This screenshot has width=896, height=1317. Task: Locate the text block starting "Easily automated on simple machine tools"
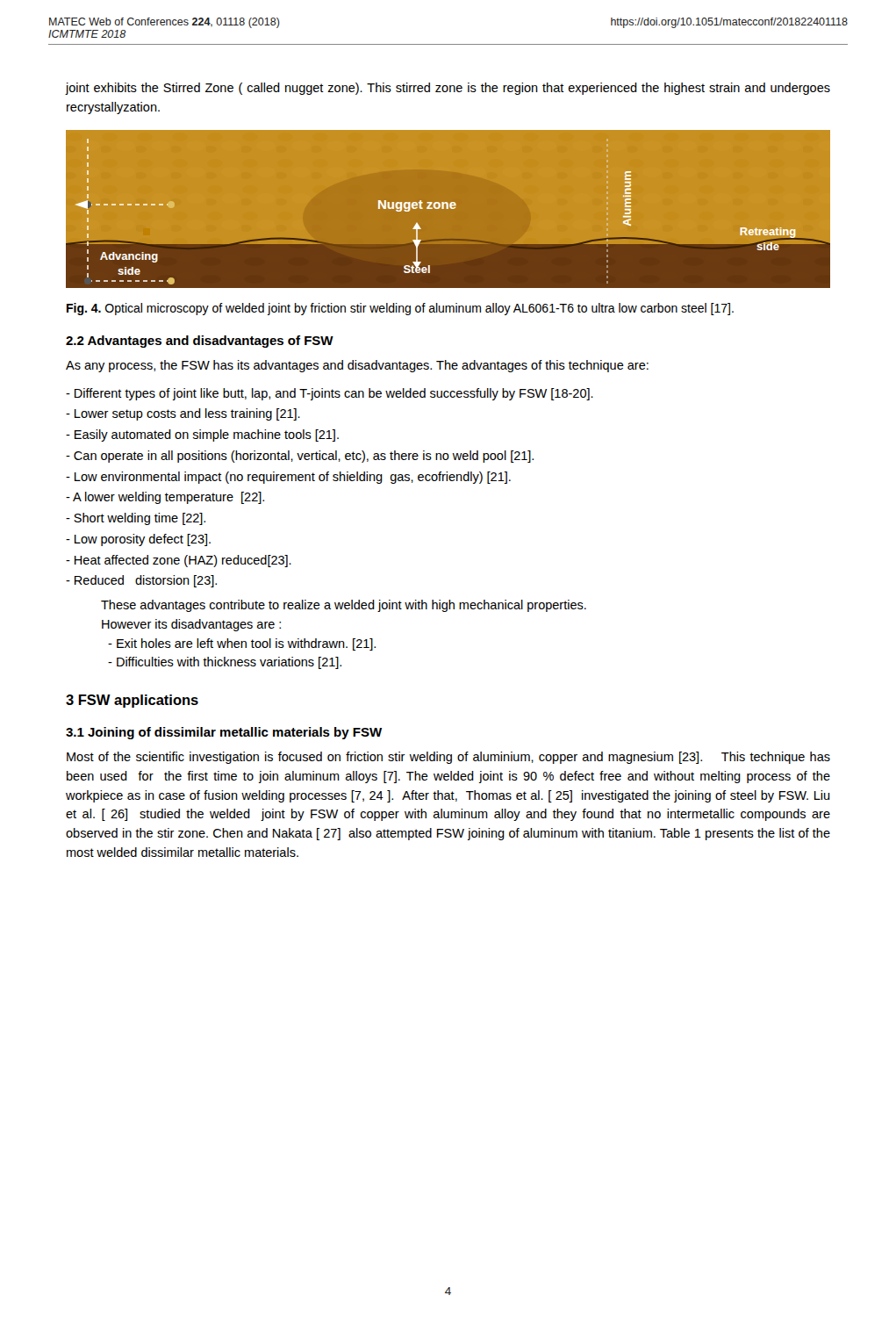203,435
